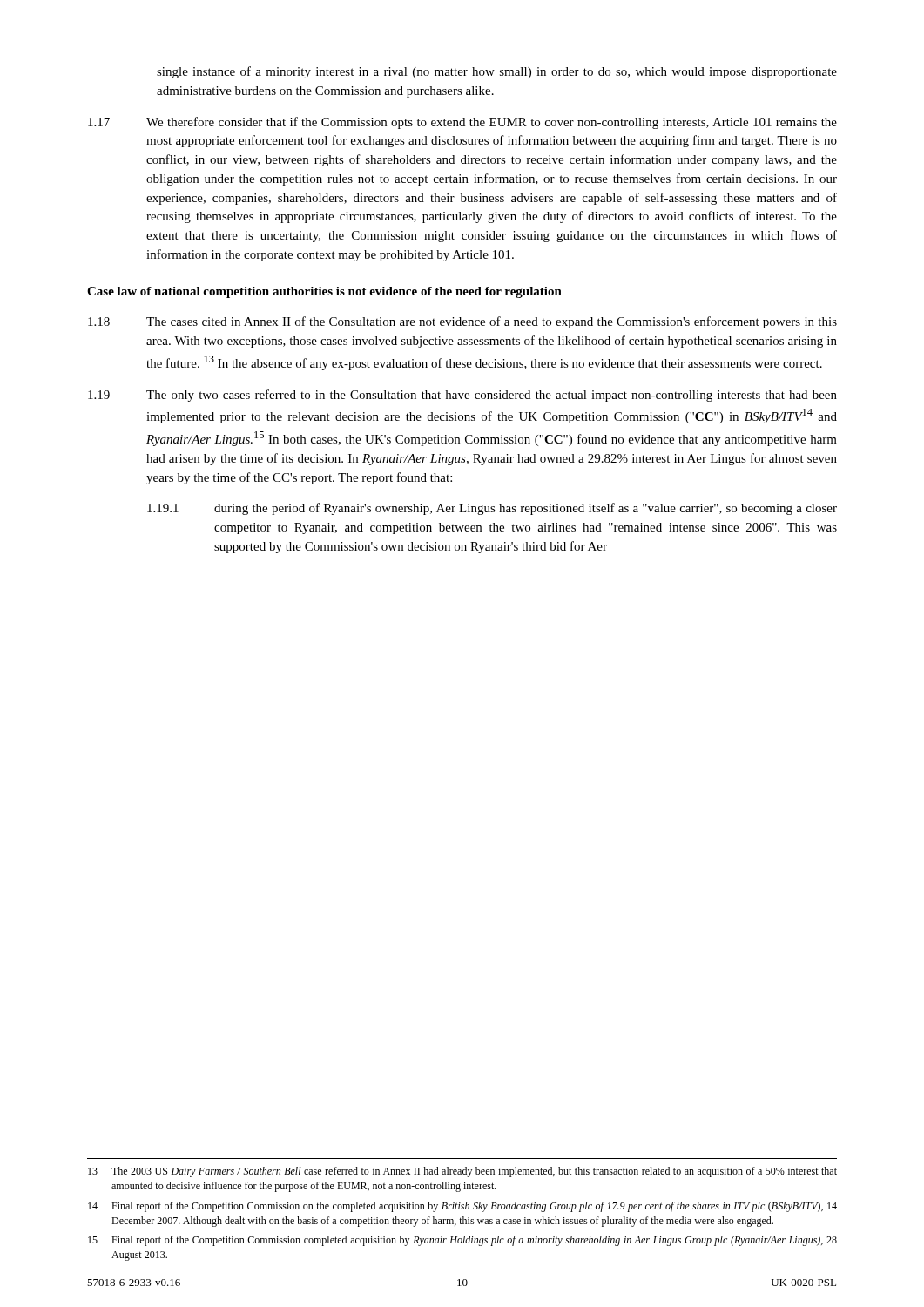Where is the passage that starts "13 The 2003 US Dairy Farmers"?
The height and width of the screenshot is (1307, 924).
coord(462,1179)
